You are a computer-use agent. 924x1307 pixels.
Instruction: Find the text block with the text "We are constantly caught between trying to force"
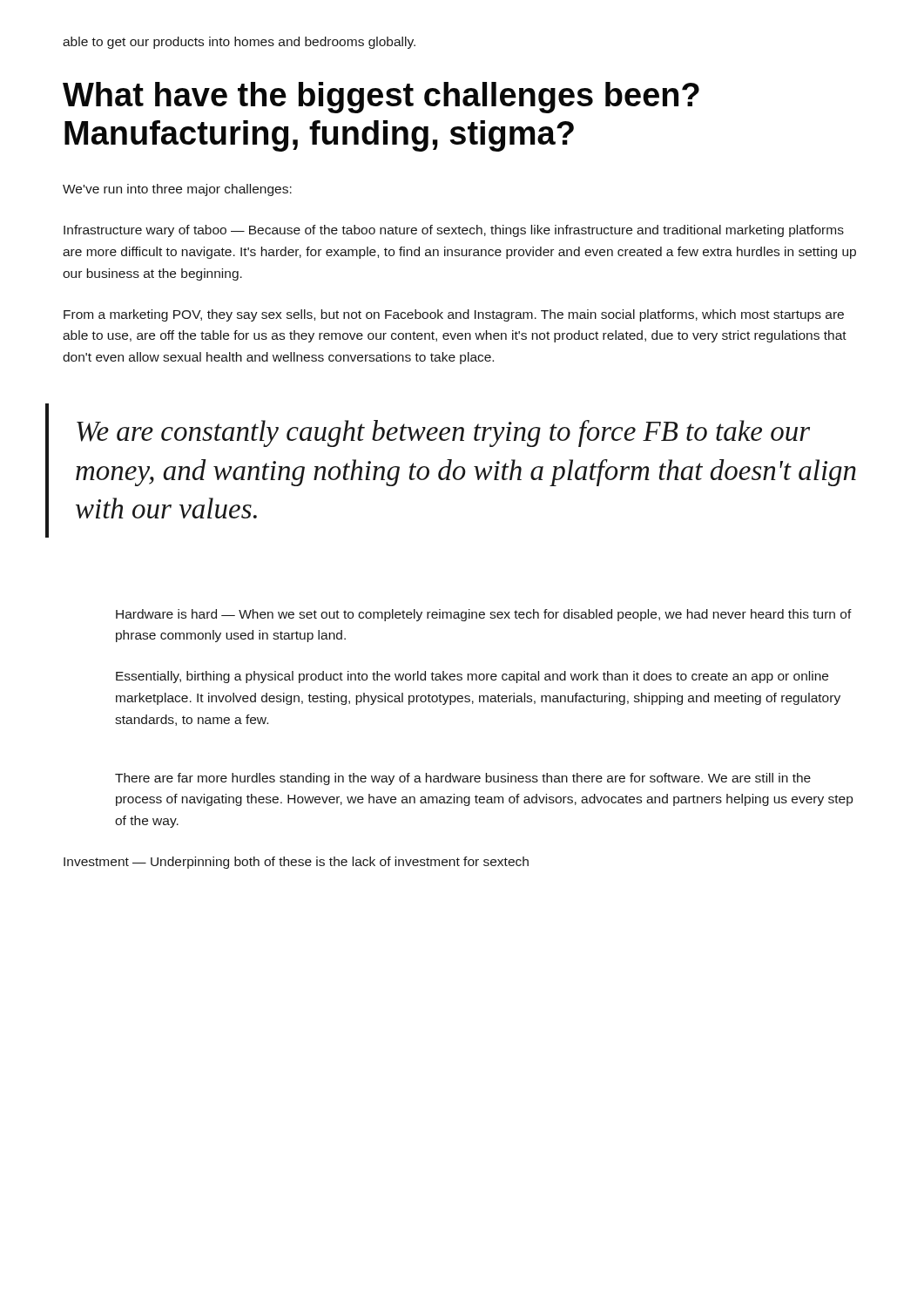click(468, 470)
